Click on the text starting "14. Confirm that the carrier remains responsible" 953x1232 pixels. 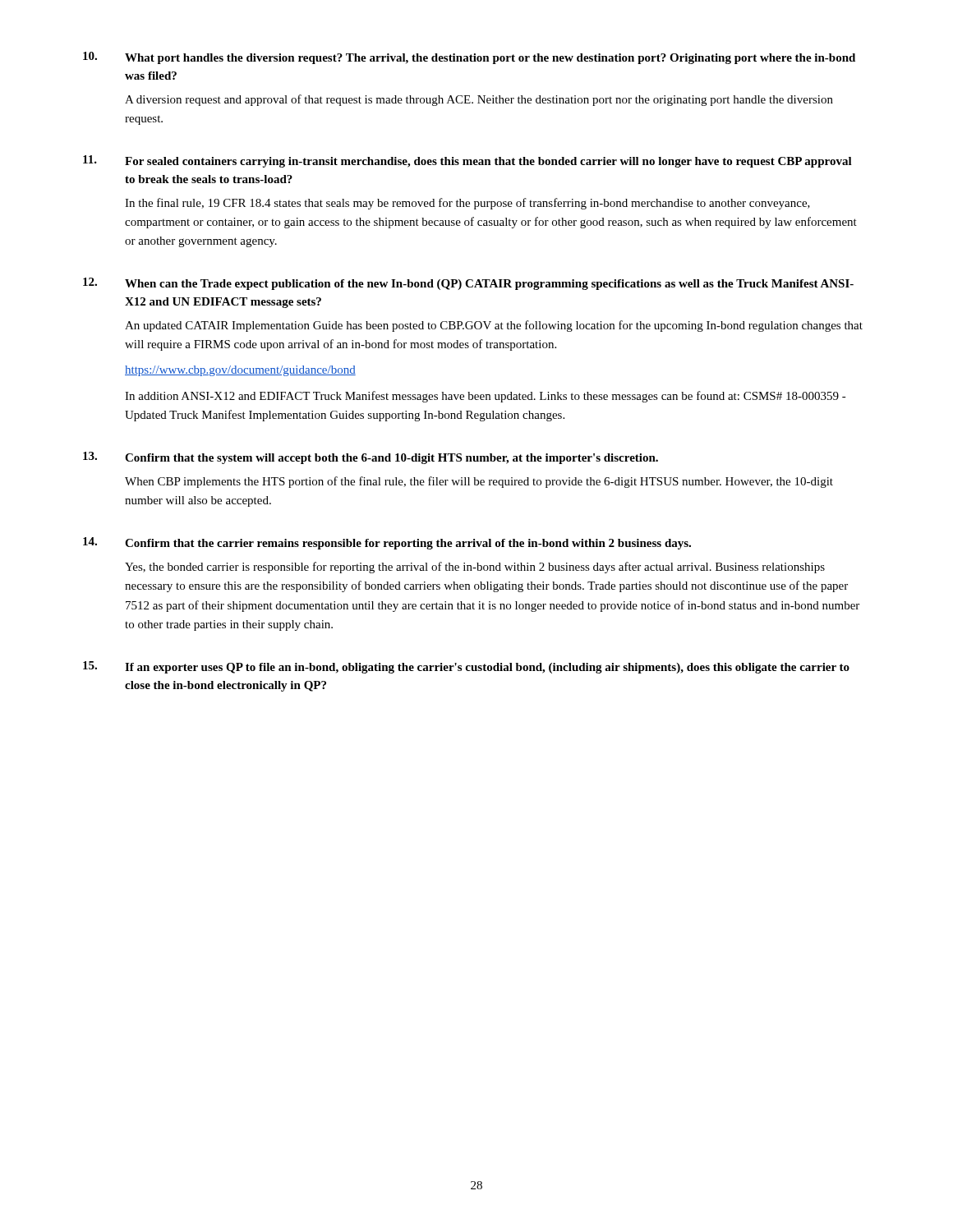(x=472, y=588)
